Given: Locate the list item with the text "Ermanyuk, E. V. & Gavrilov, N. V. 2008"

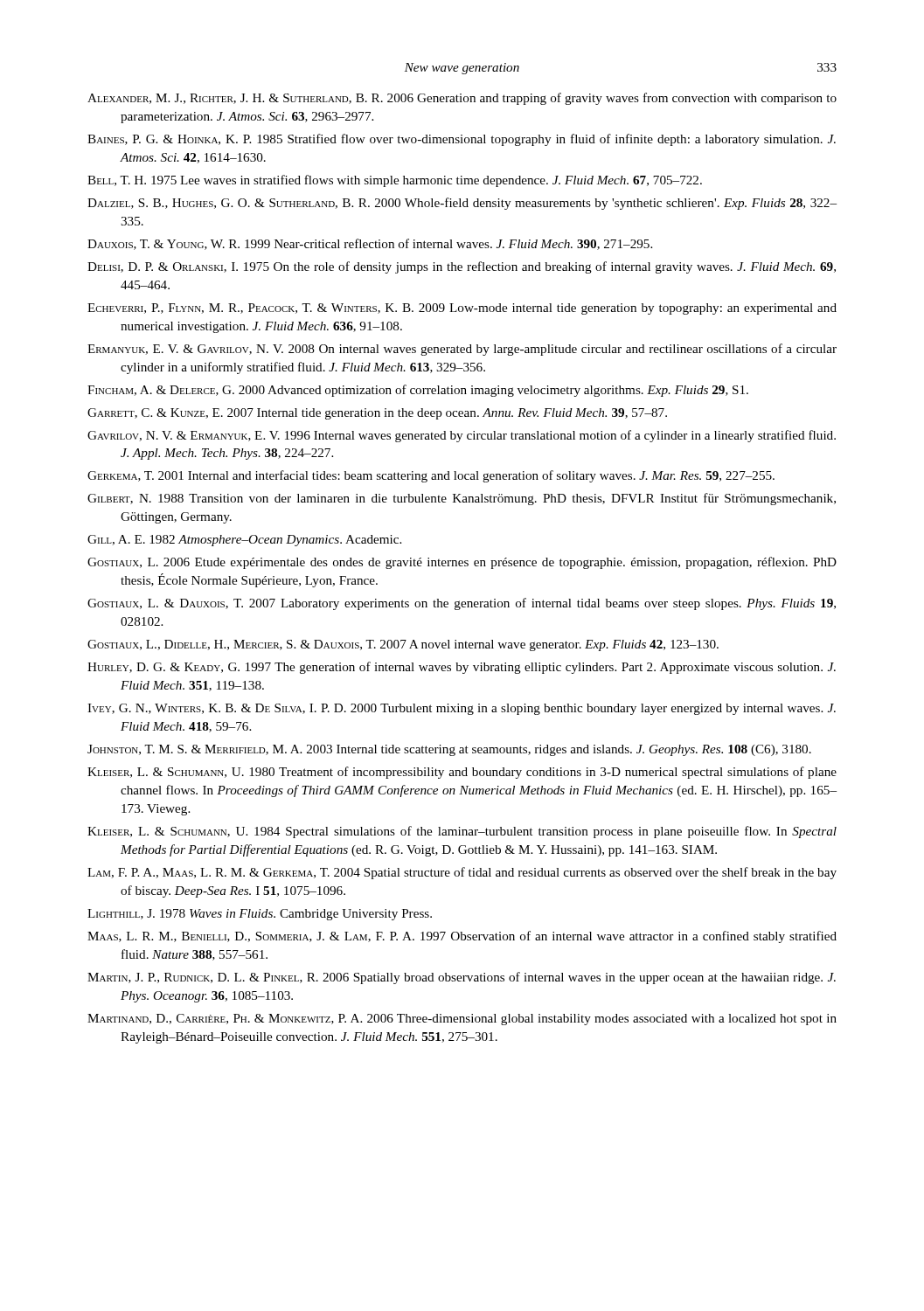Looking at the screenshot, I should (x=462, y=357).
